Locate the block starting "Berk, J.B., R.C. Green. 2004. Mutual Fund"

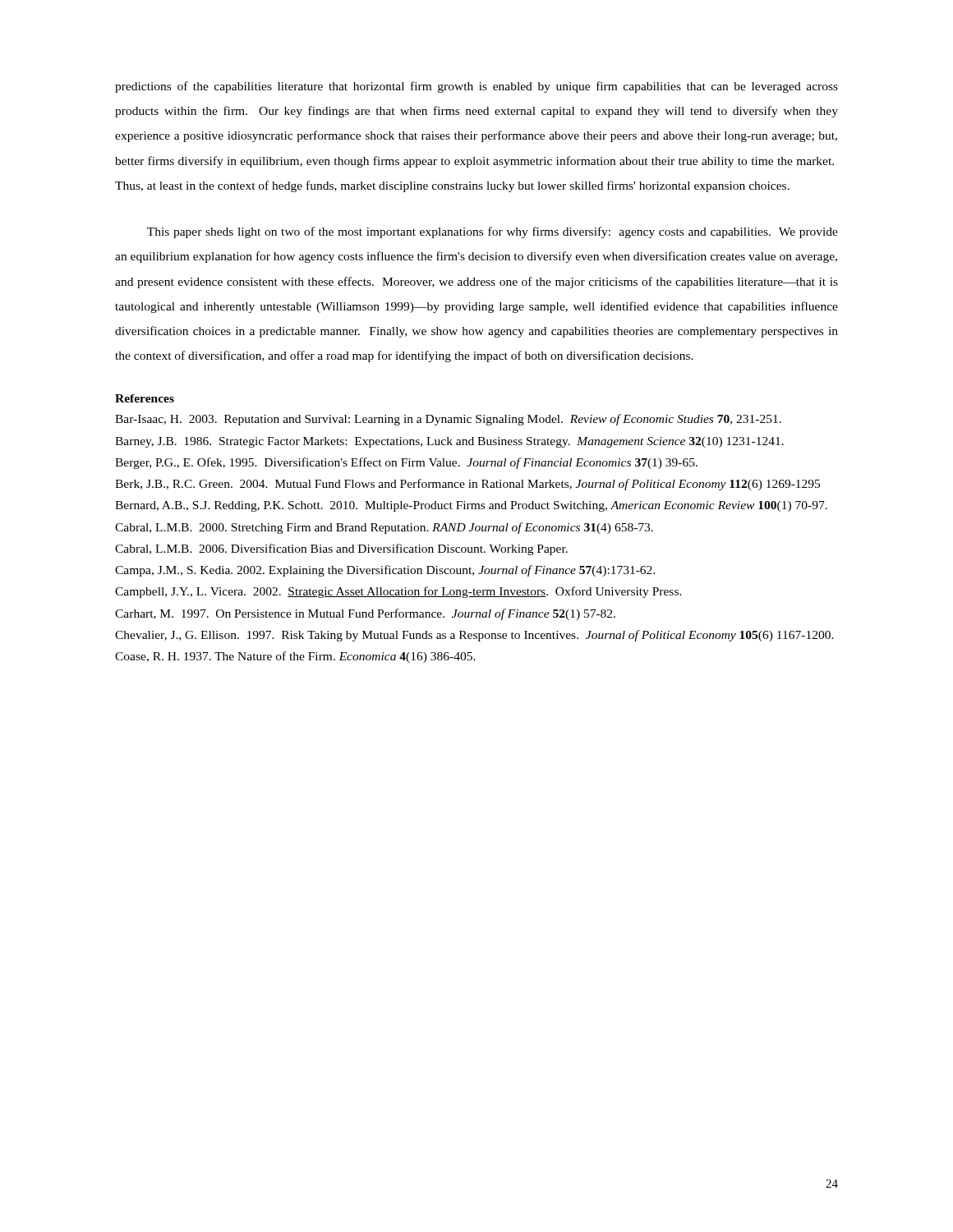pos(468,483)
